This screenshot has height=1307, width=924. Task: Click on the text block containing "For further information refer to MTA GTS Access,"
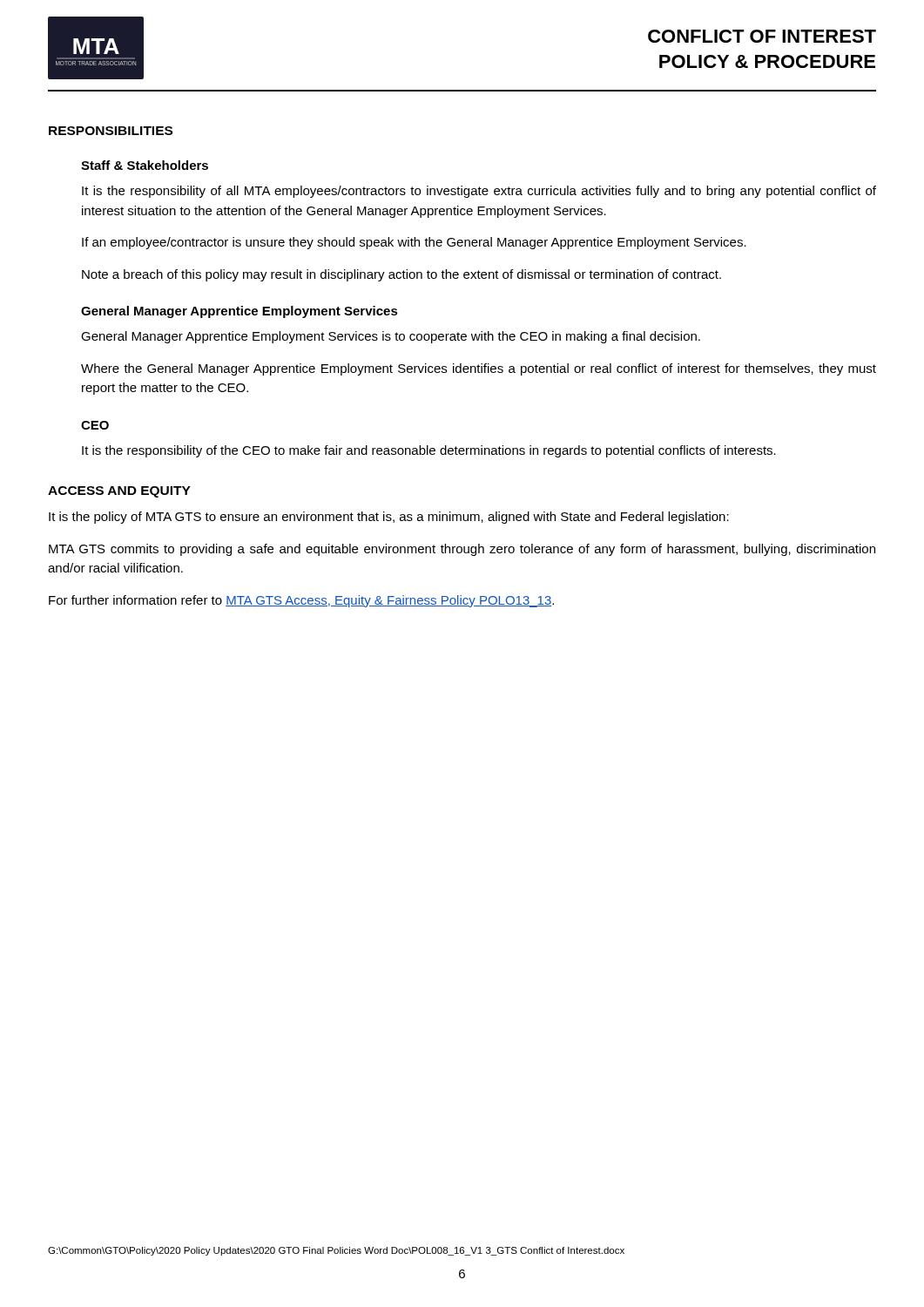[x=302, y=599]
